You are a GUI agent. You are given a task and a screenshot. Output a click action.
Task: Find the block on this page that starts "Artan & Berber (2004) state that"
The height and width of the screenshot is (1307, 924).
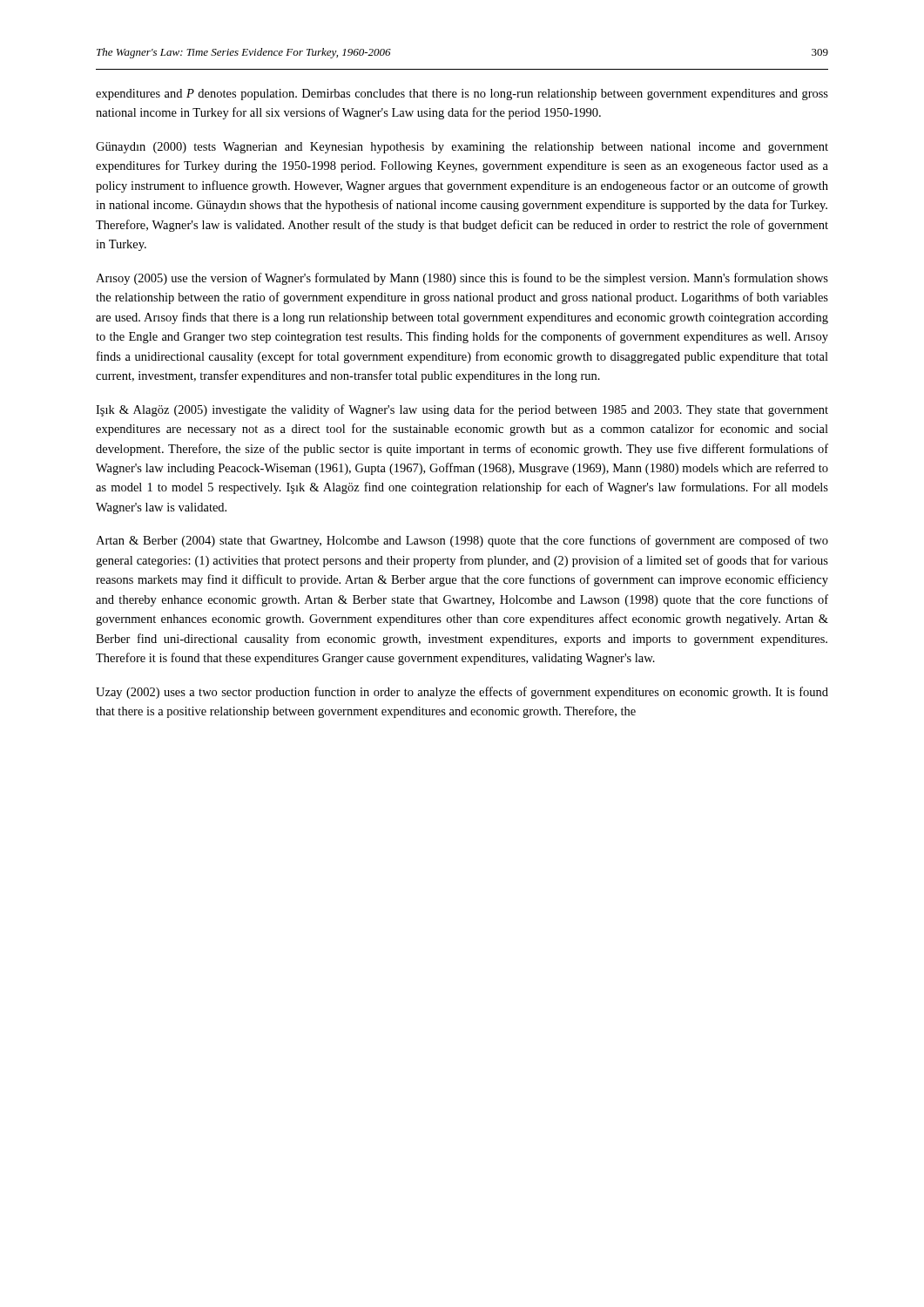pos(462,599)
